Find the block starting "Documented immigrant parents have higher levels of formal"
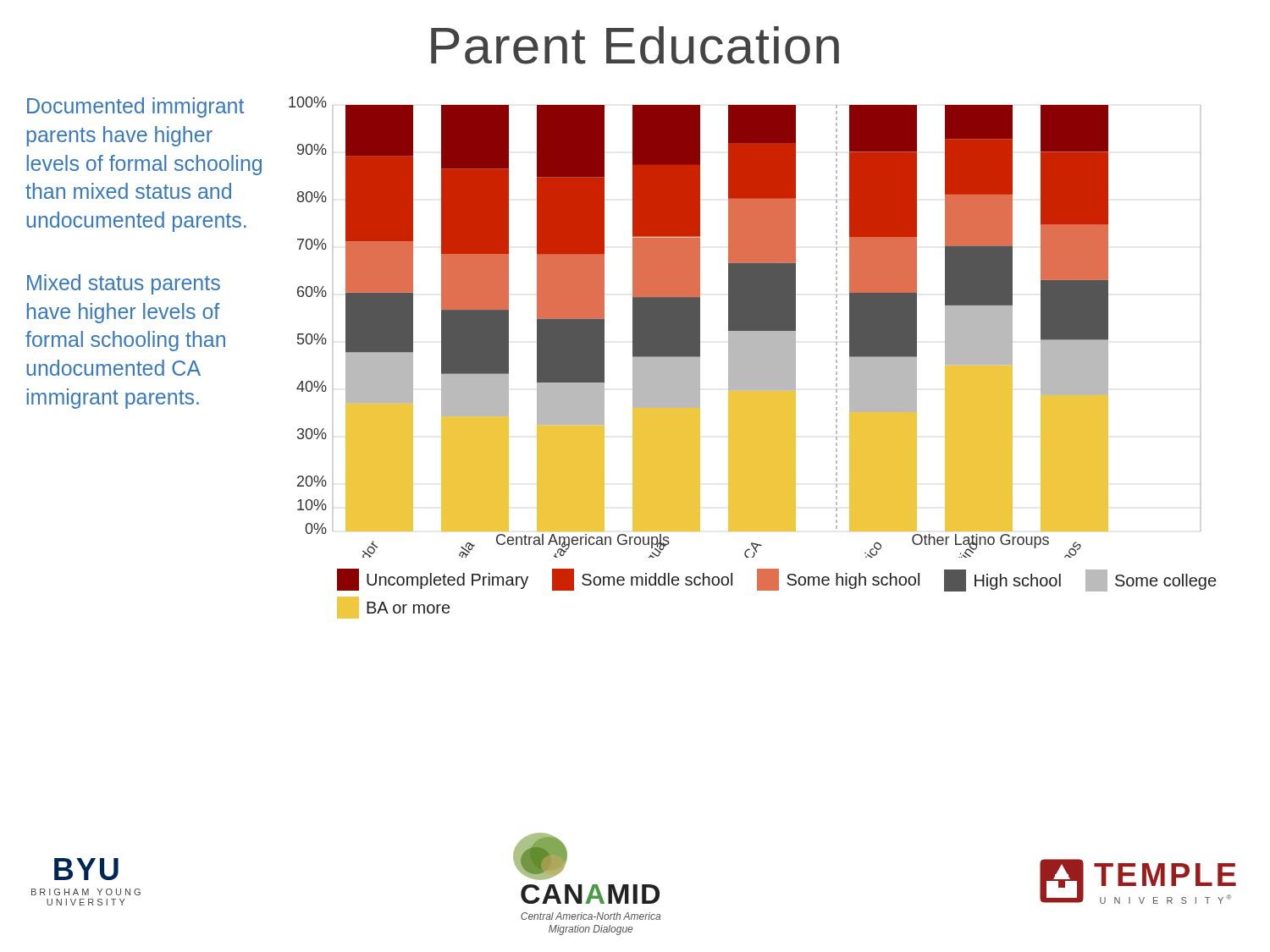 (144, 163)
